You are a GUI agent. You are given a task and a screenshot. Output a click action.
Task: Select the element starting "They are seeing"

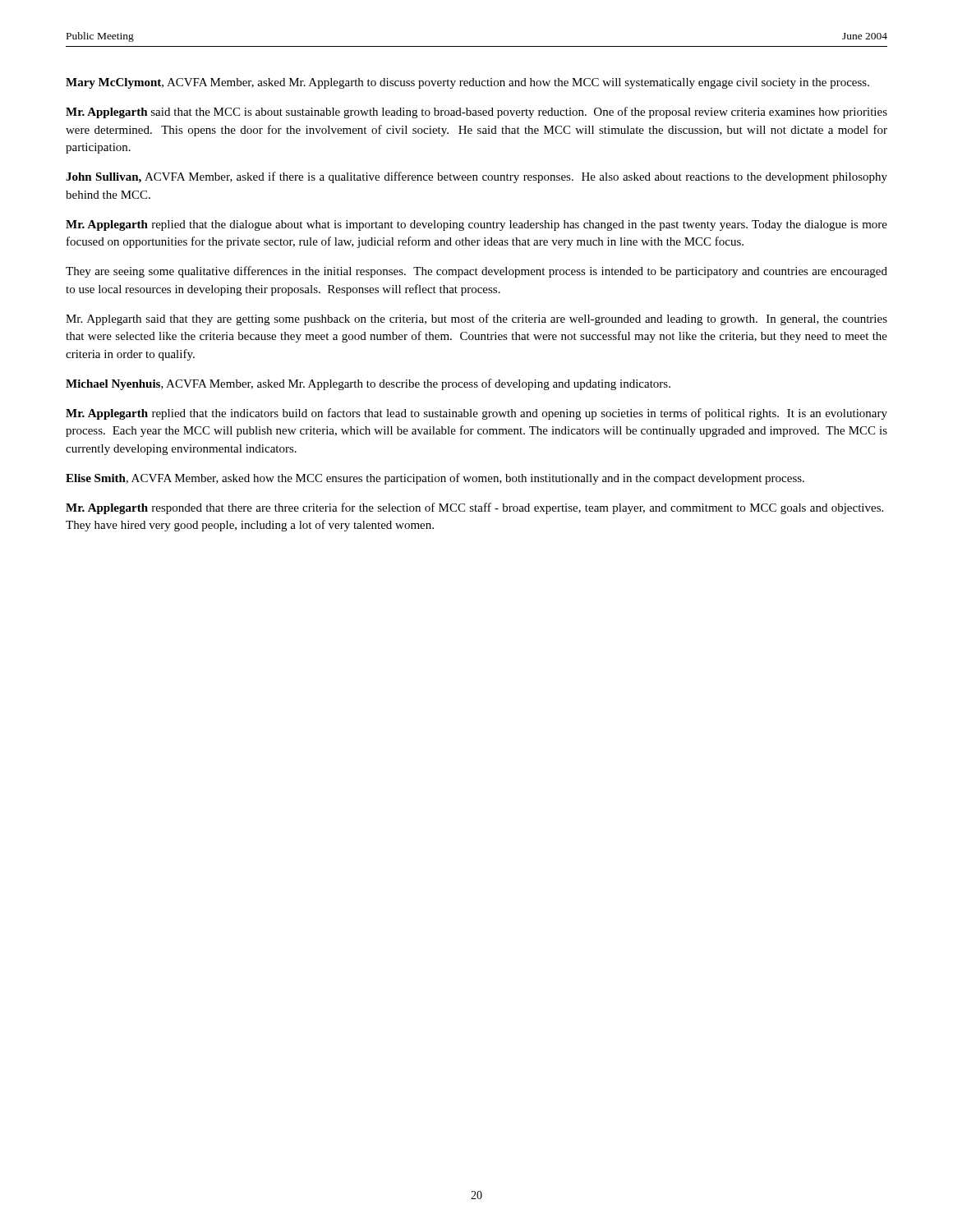pyautogui.click(x=476, y=280)
